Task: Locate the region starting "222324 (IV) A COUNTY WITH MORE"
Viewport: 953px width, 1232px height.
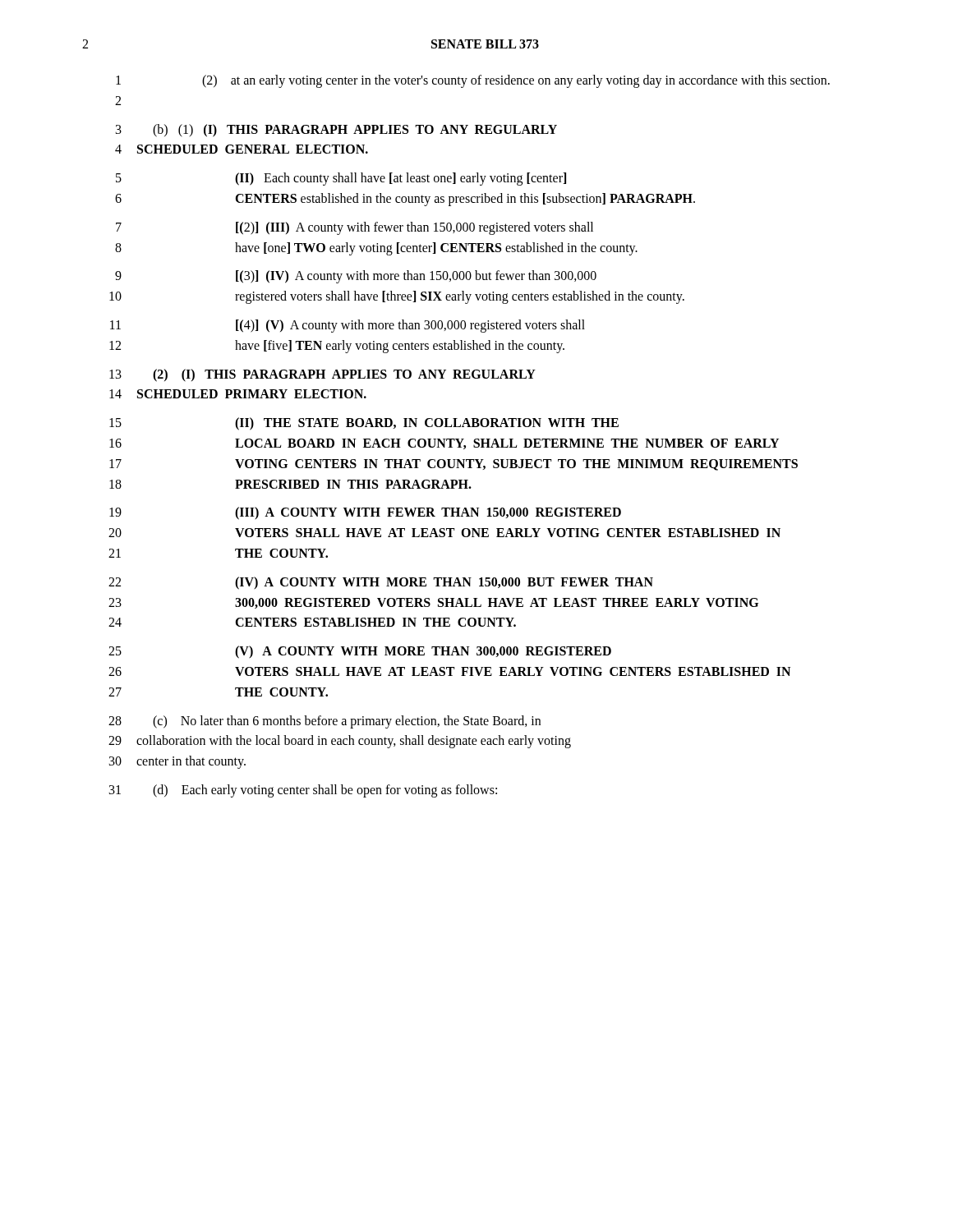Action: (485, 603)
